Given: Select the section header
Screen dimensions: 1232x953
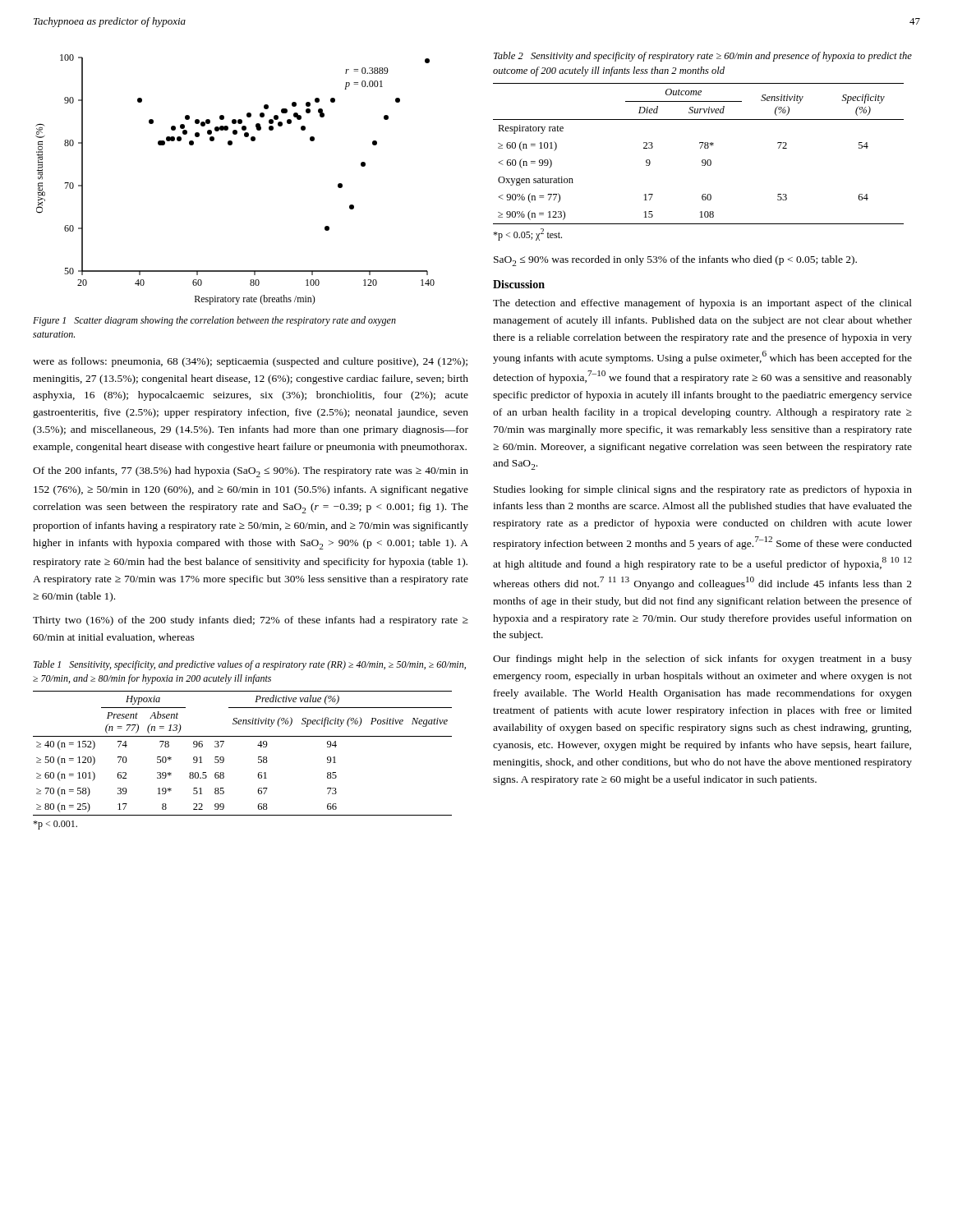Looking at the screenshot, I should point(519,285).
